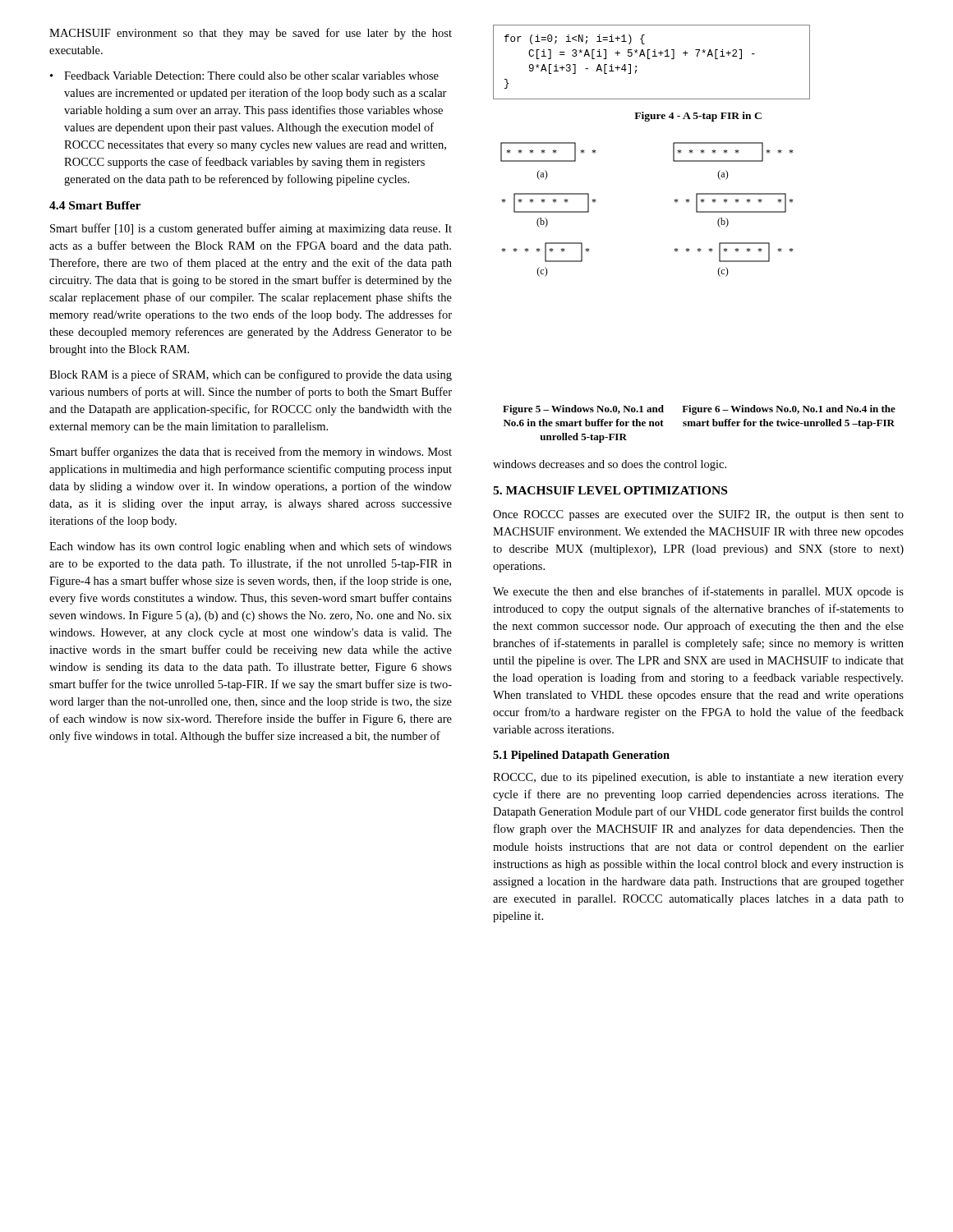Where does it say "5. MACHSUIF LEVEL OPTIMIZATIONS"?
This screenshot has width=953, height=1232.
coord(610,490)
